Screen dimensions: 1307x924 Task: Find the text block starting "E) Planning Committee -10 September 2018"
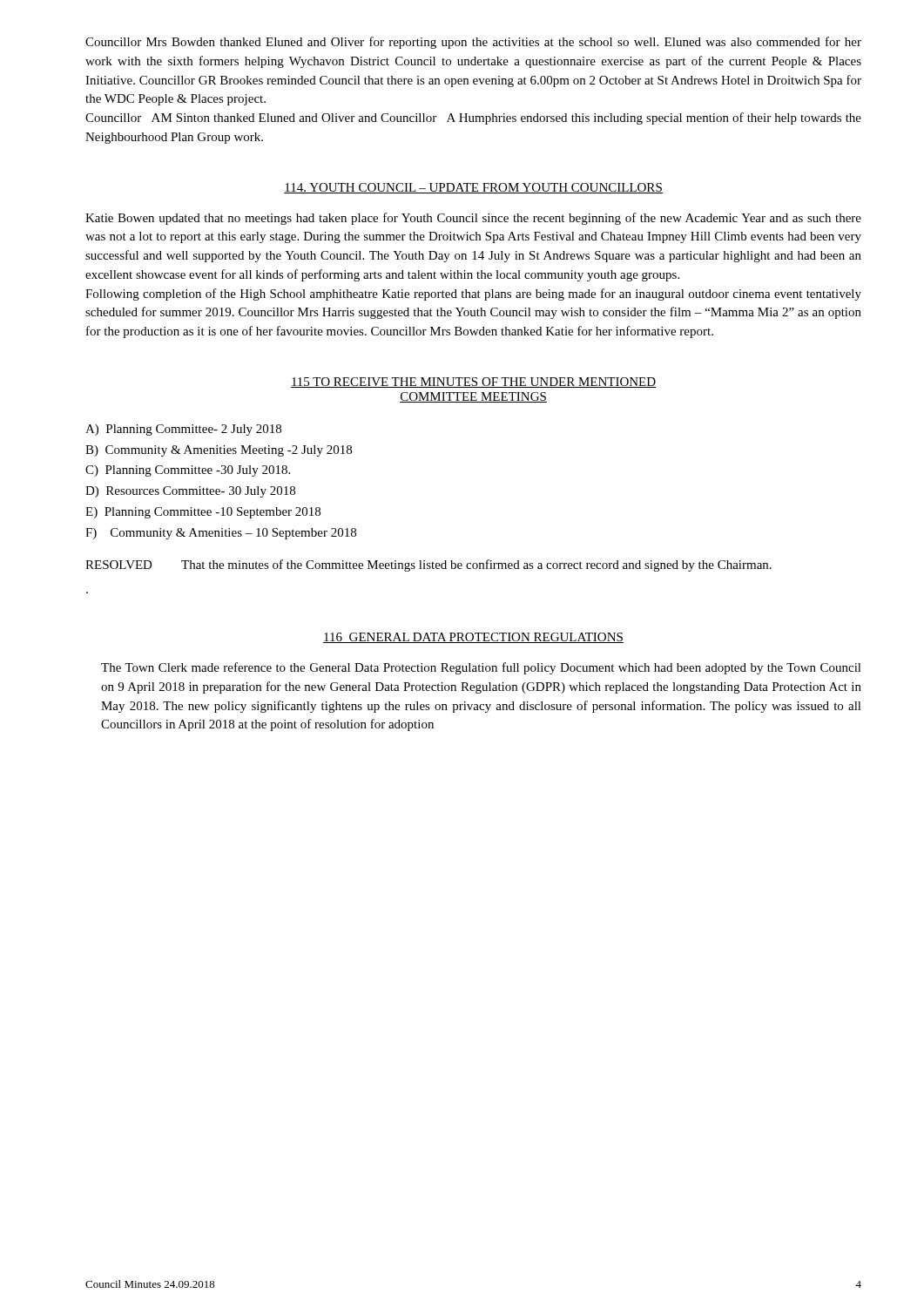(x=203, y=511)
